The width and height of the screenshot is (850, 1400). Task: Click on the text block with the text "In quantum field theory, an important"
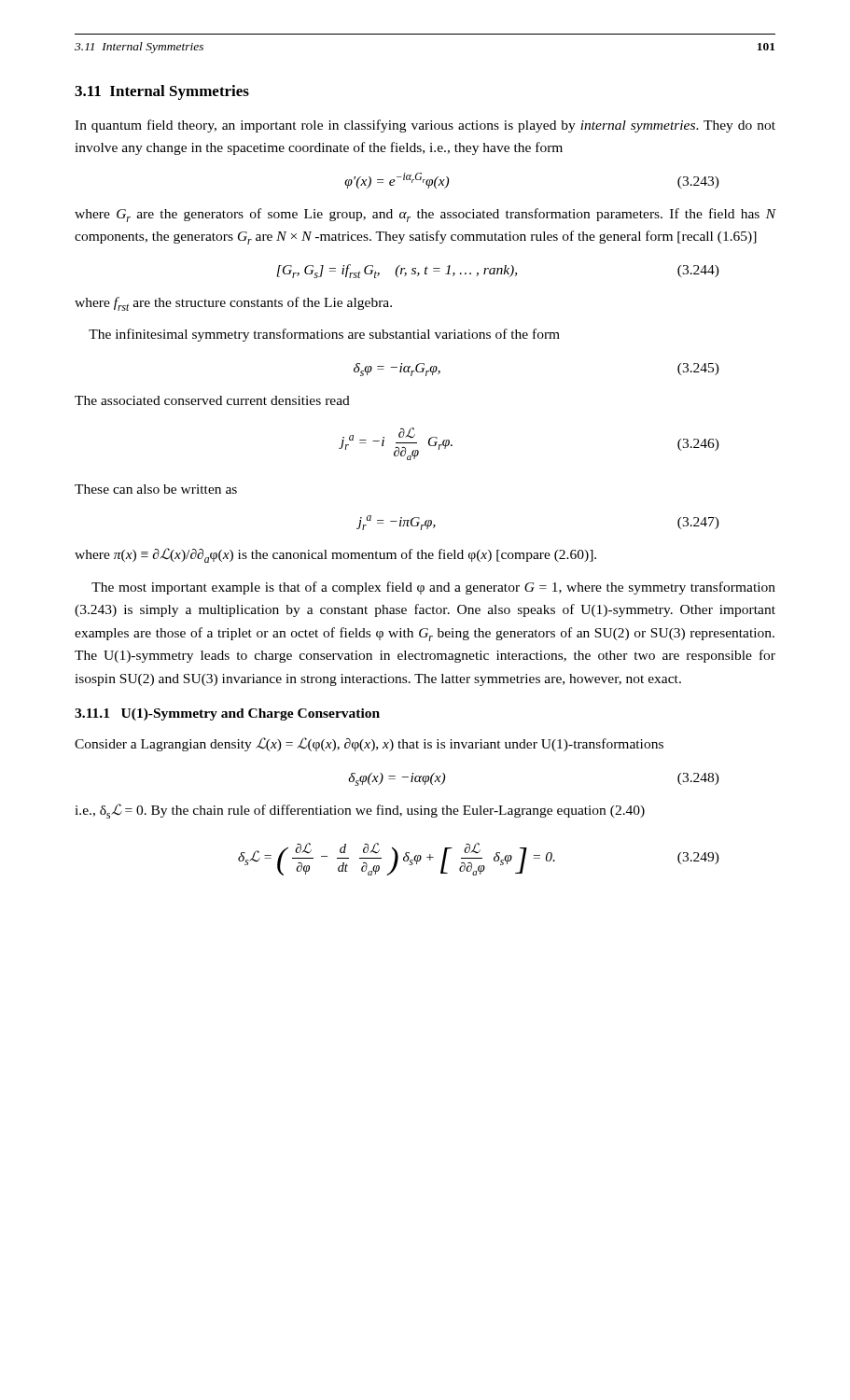tap(425, 136)
